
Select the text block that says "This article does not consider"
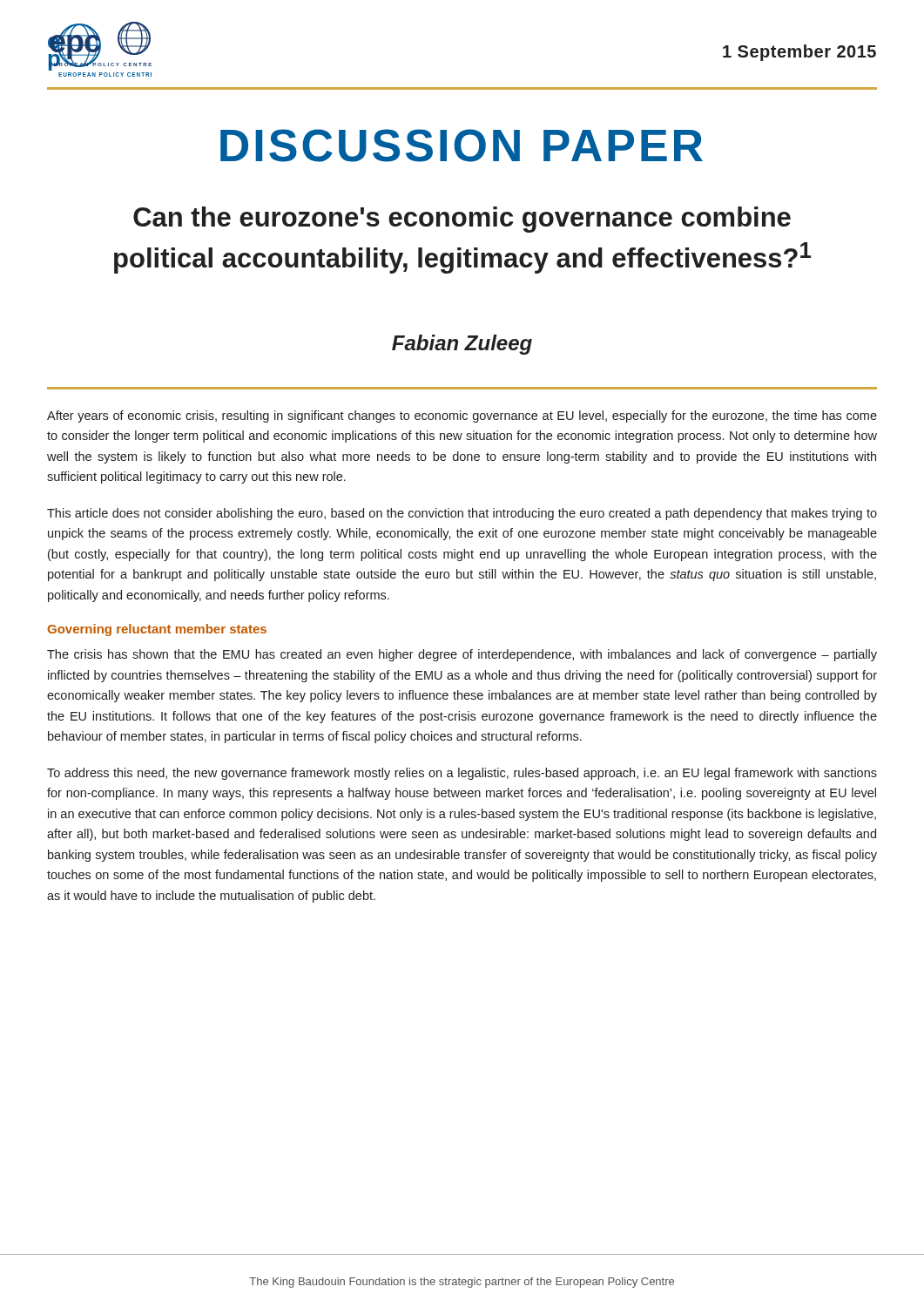click(462, 554)
